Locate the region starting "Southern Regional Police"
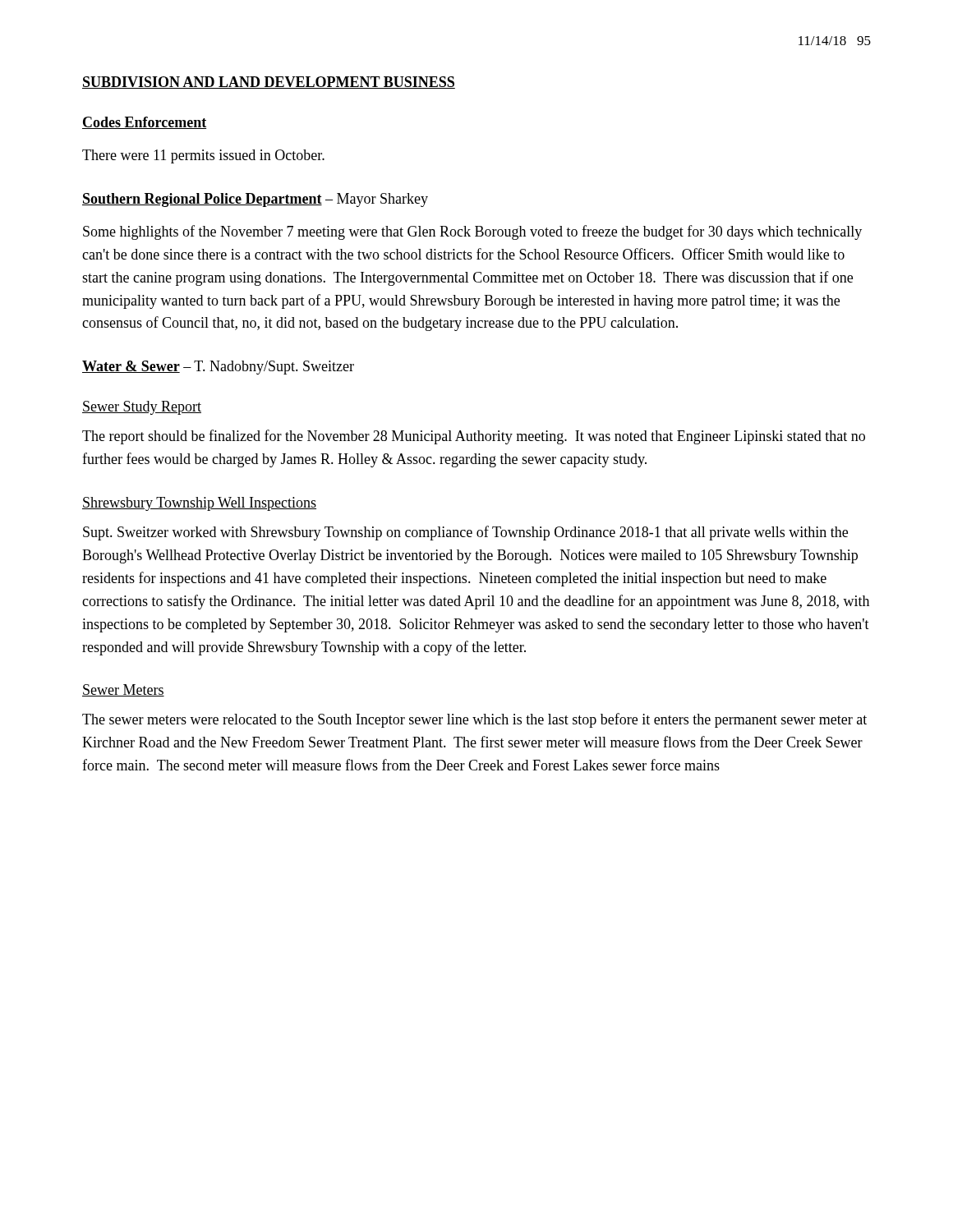 [x=255, y=199]
